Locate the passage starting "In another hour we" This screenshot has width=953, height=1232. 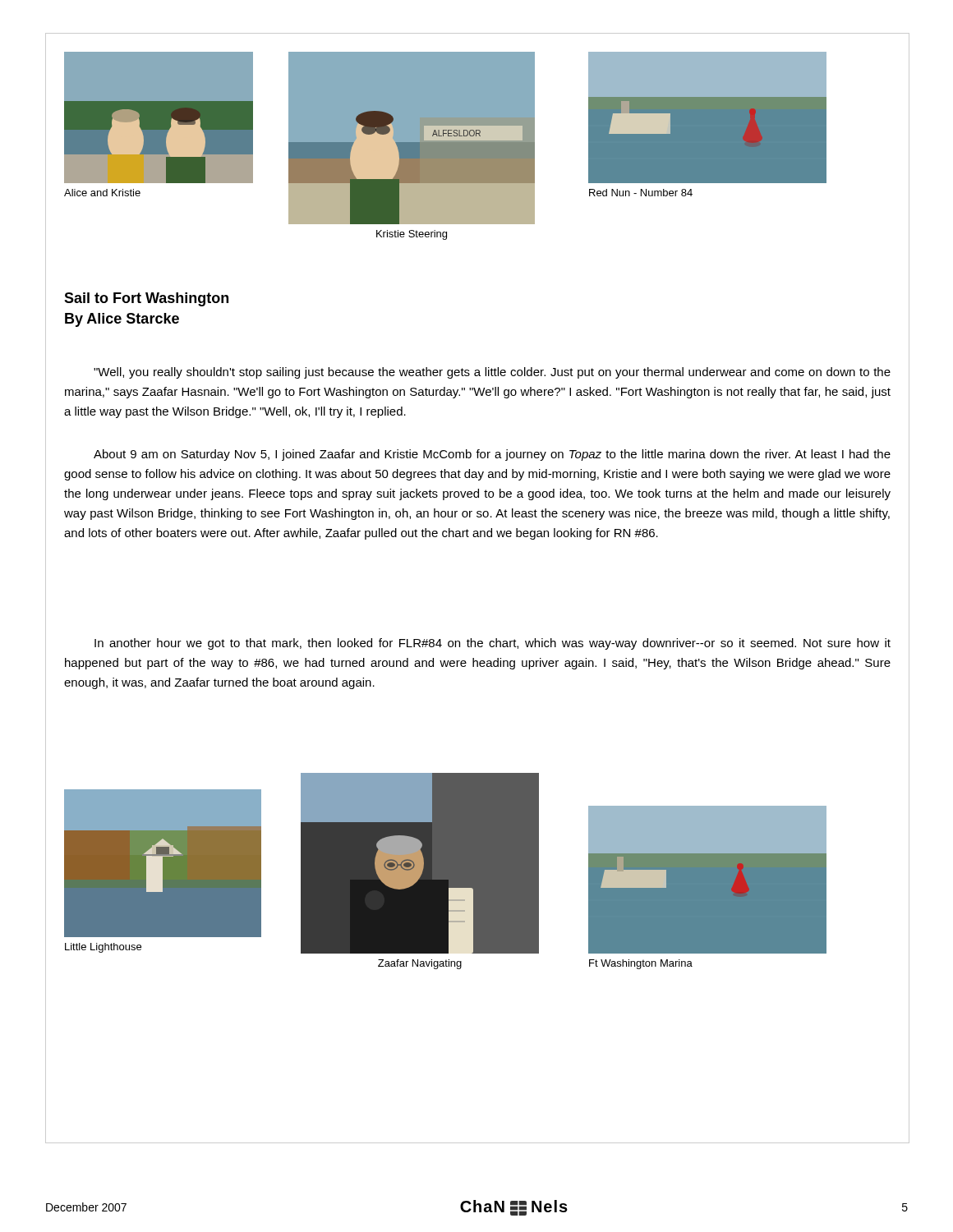pyautogui.click(x=477, y=662)
